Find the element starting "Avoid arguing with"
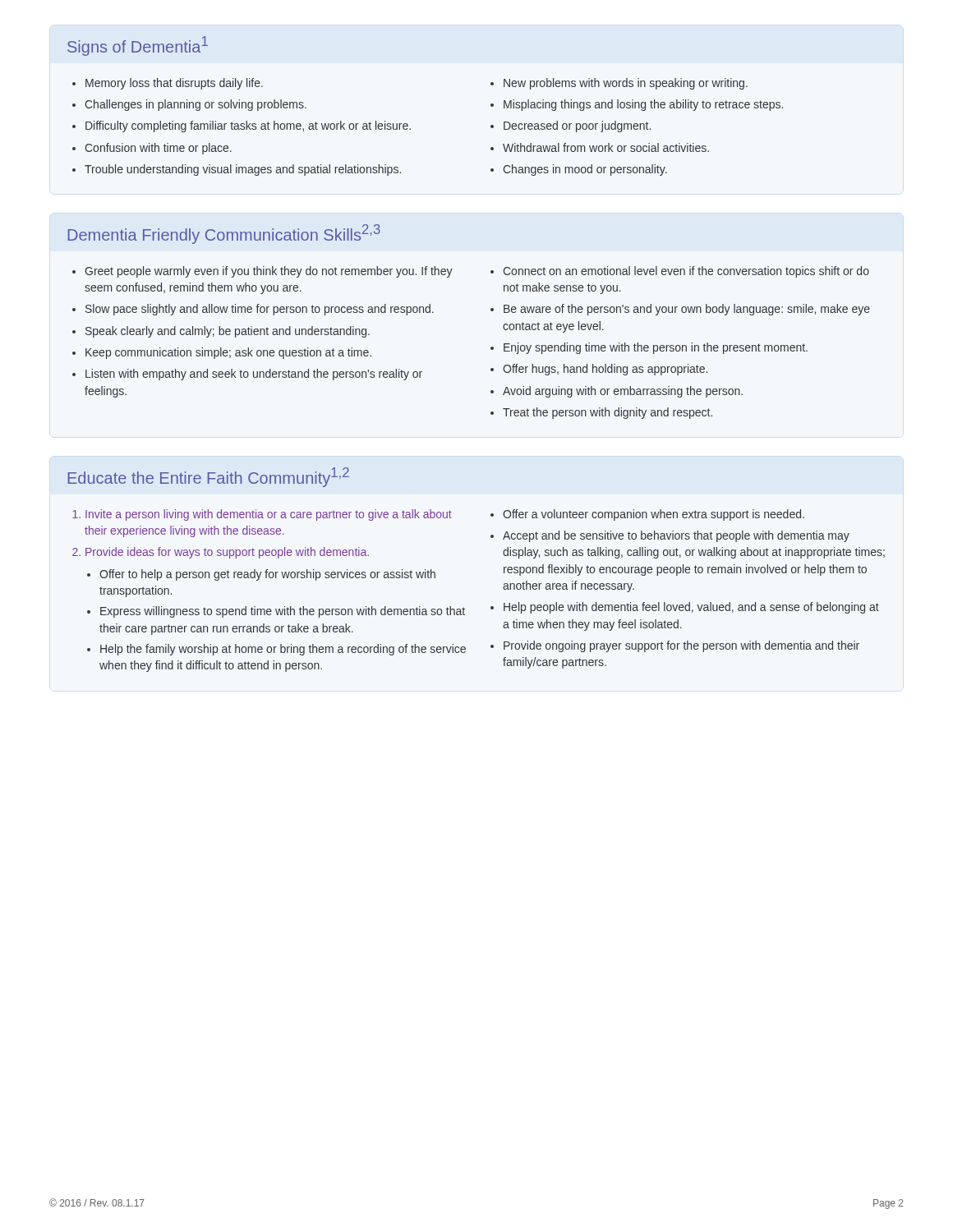This screenshot has height=1232, width=953. [x=623, y=391]
